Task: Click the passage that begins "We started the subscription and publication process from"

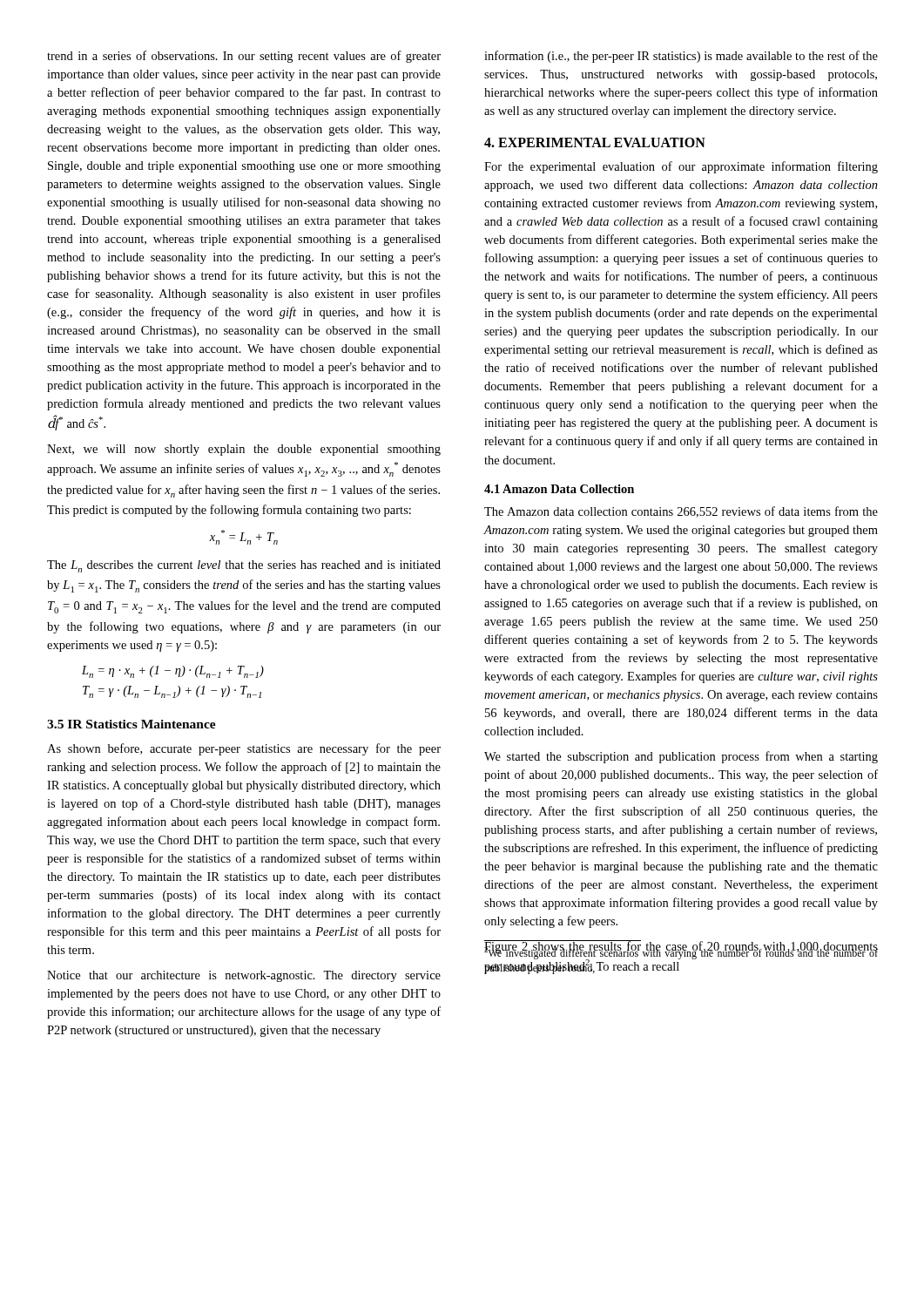Action: [x=681, y=839]
